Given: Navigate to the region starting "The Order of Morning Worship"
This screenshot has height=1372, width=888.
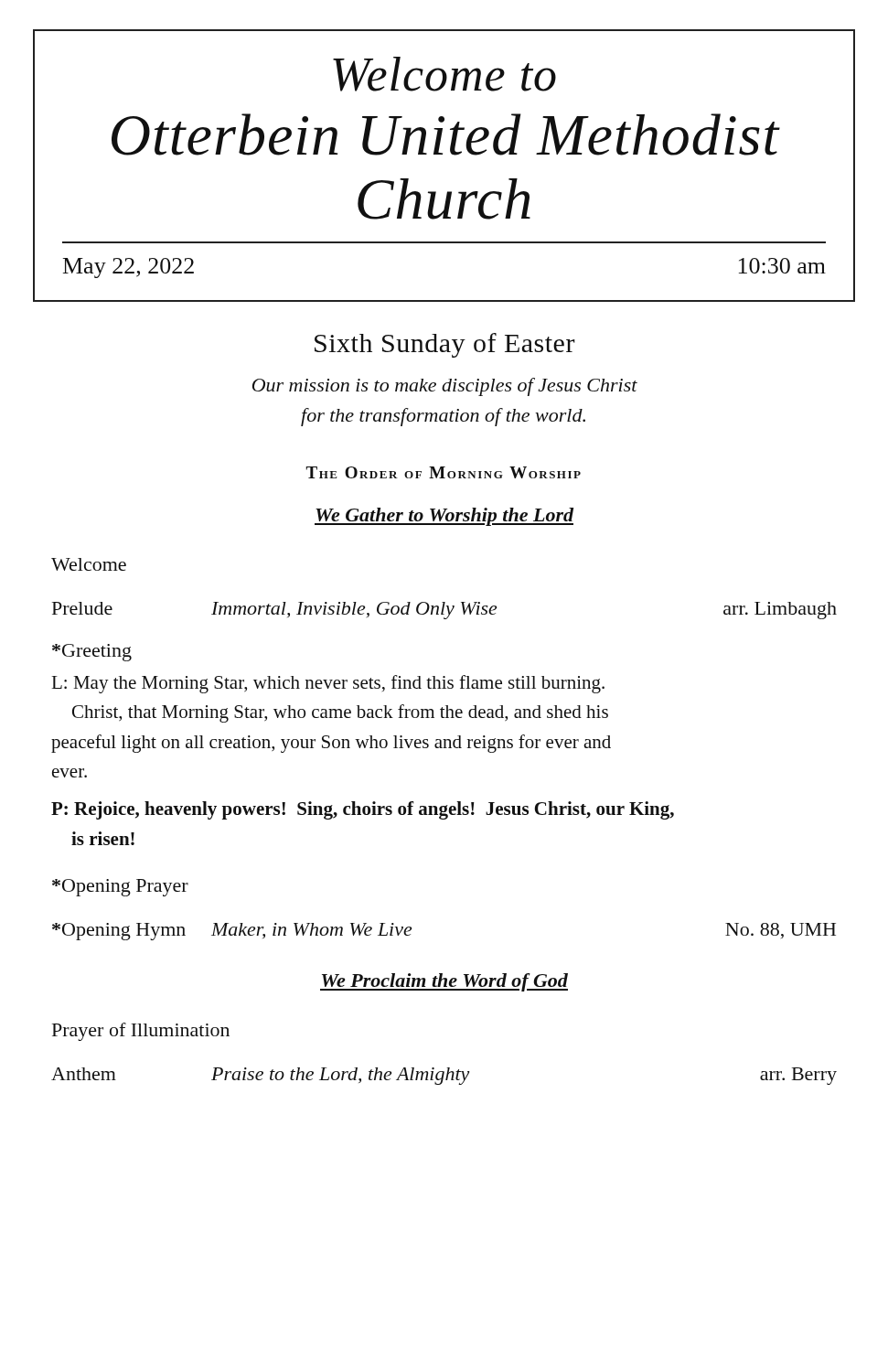Looking at the screenshot, I should coord(444,472).
